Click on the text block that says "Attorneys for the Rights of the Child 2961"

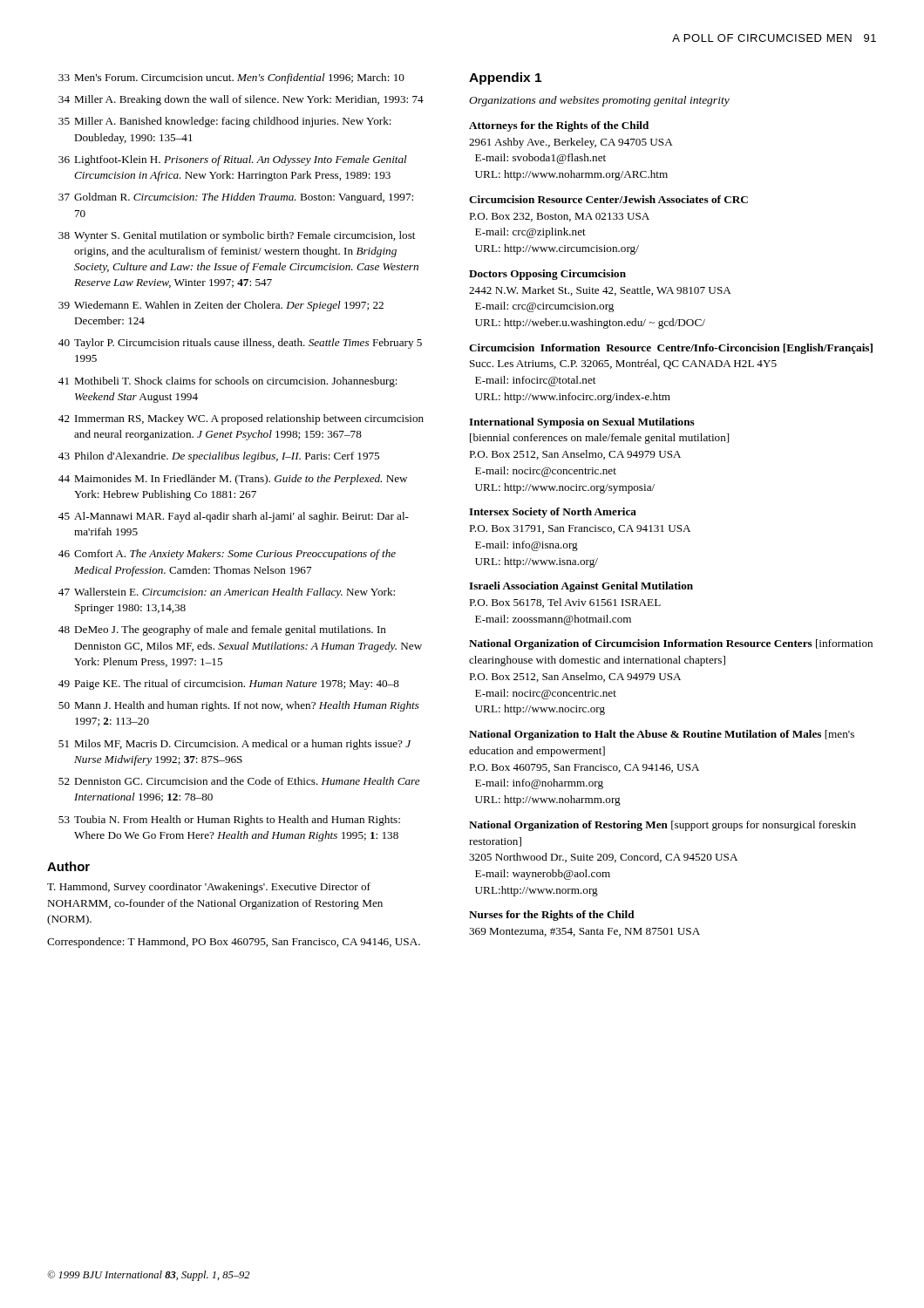click(571, 150)
